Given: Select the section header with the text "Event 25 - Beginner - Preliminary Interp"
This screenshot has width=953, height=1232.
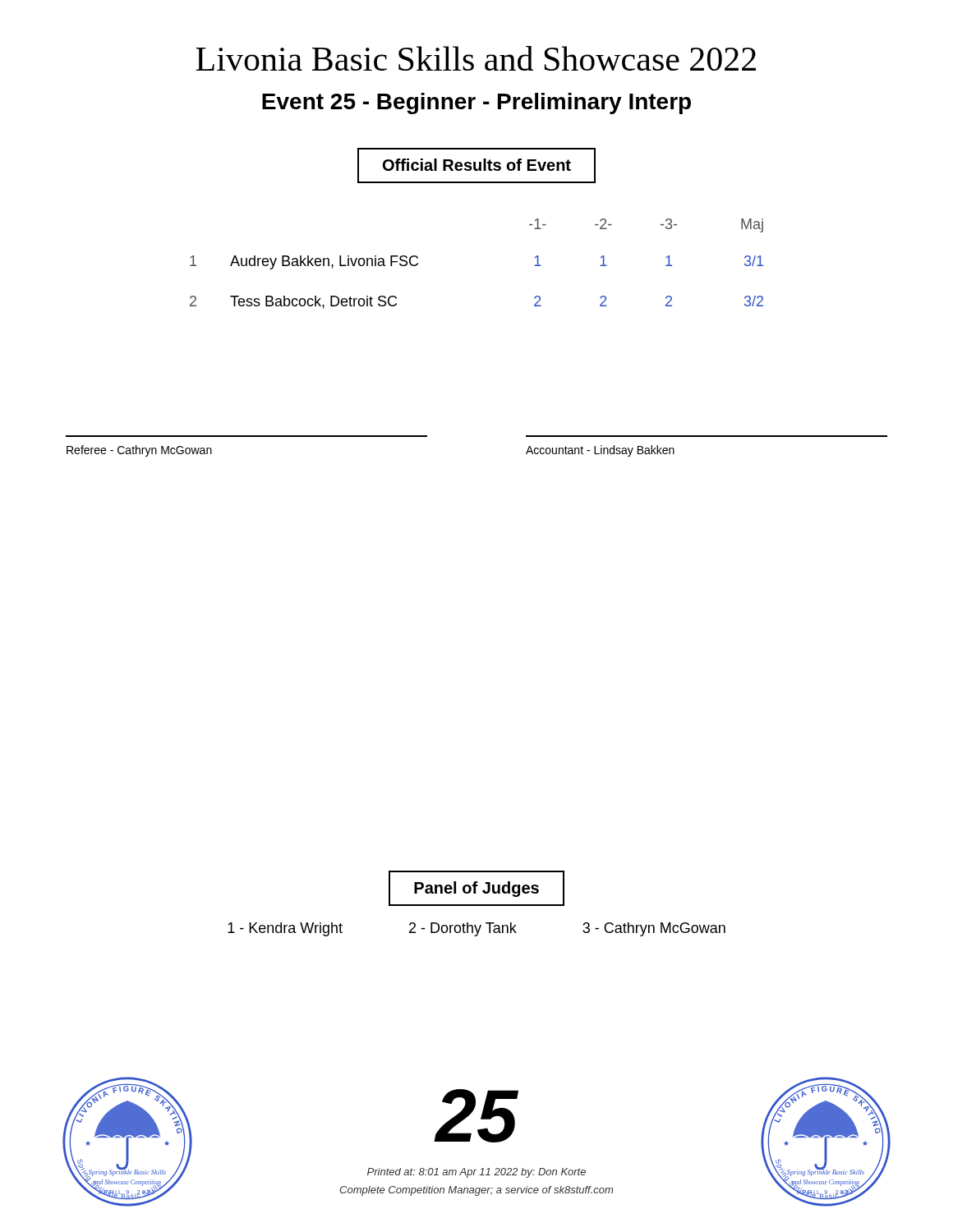Looking at the screenshot, I should pyautogui.click(x=476, y=101).
